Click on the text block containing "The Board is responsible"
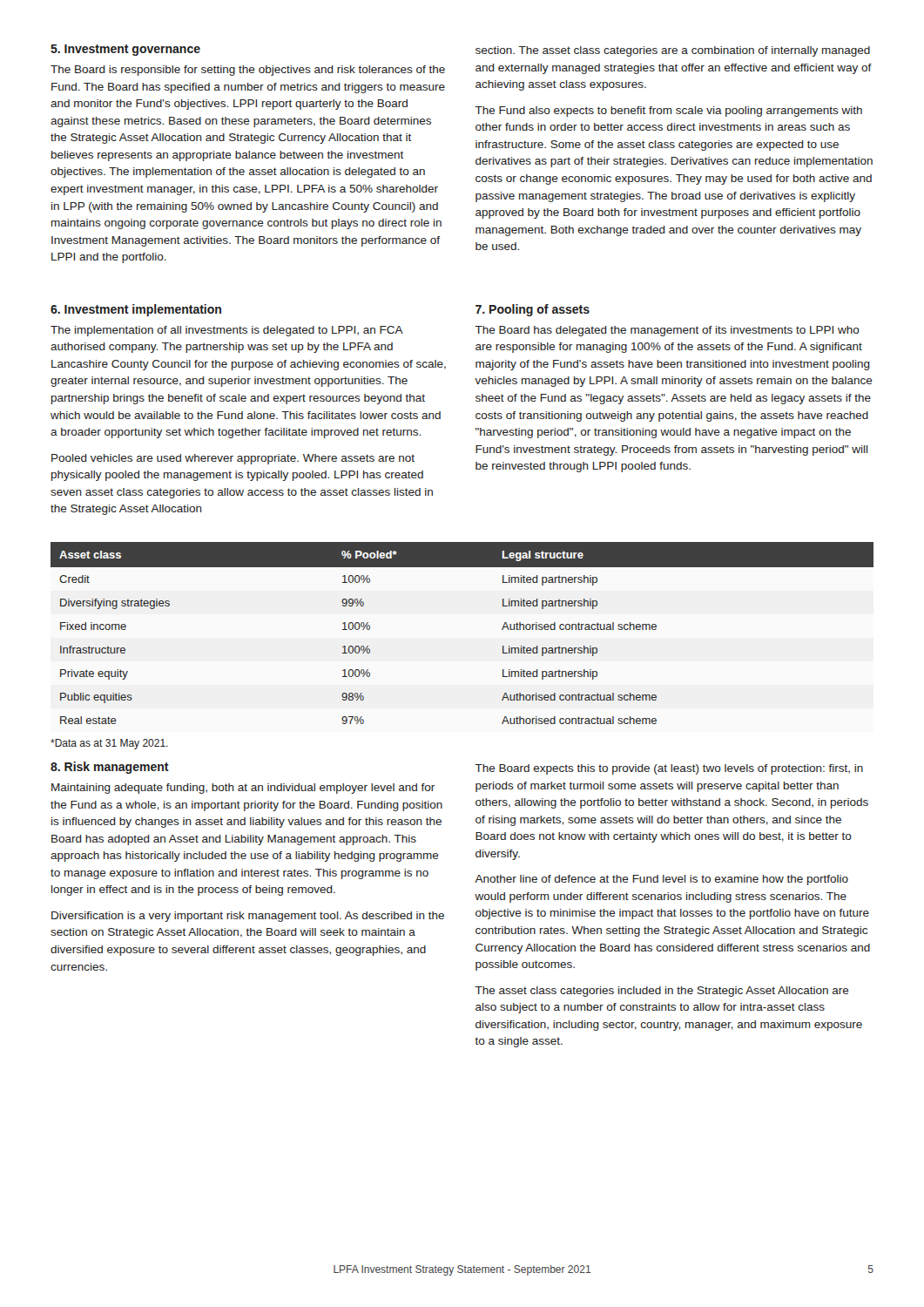The height and width of the screenshot is (1307, 924). tap(250, 163)
